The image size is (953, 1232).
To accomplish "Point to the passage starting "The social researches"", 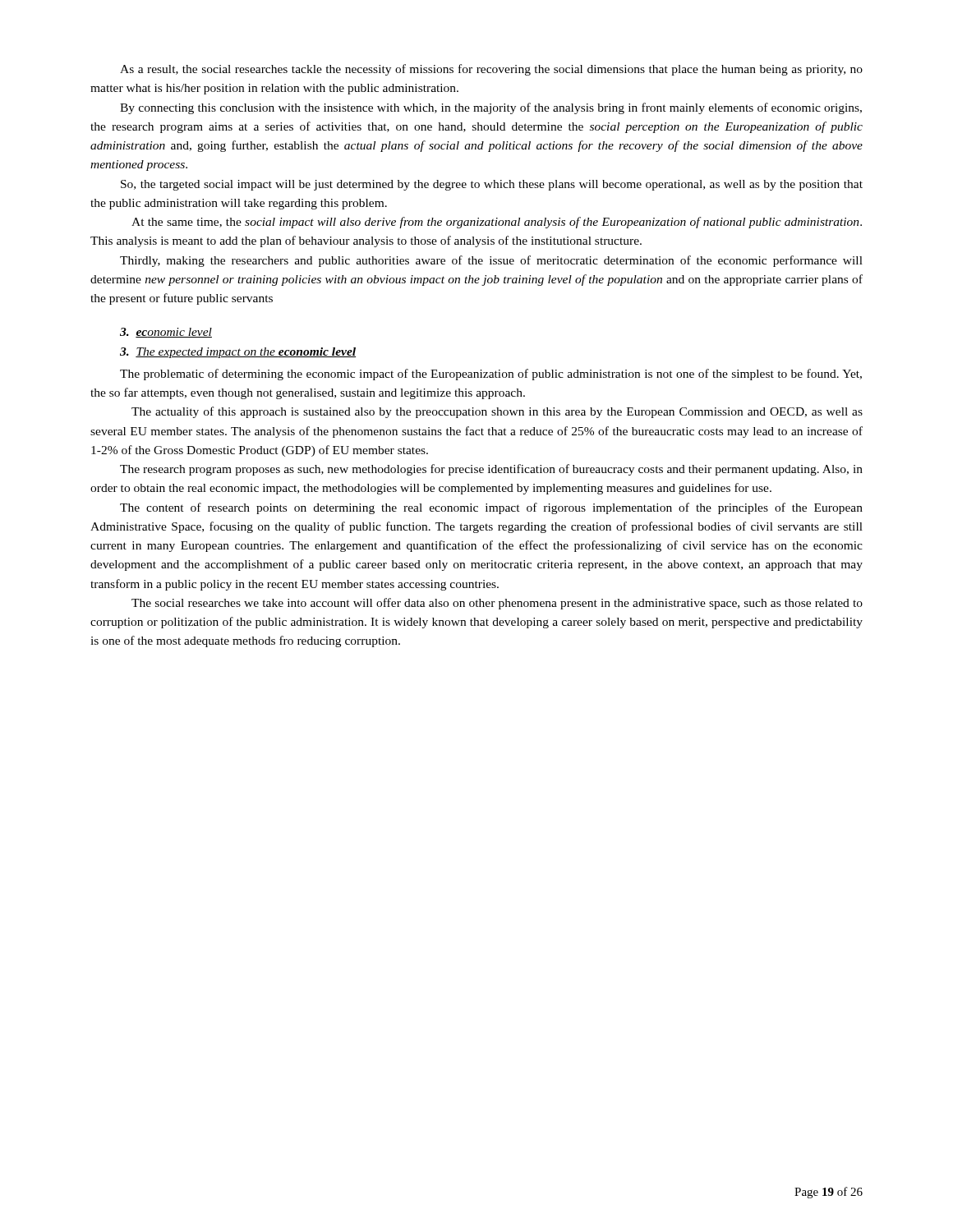I will (x=476, y=621).
